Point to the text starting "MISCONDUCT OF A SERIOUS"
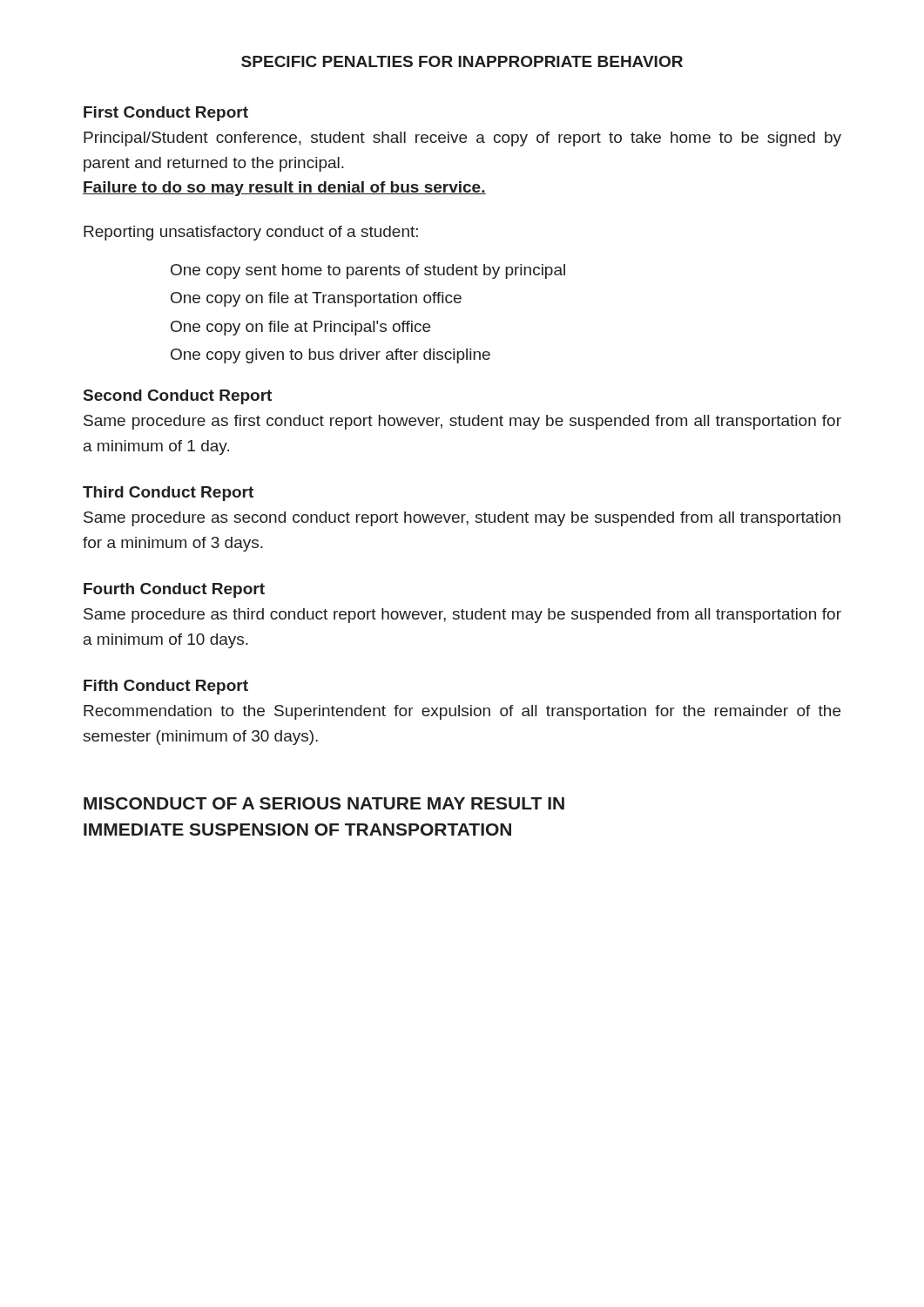The width and height of the screenshot is (924, 1307). click(324, 816)
